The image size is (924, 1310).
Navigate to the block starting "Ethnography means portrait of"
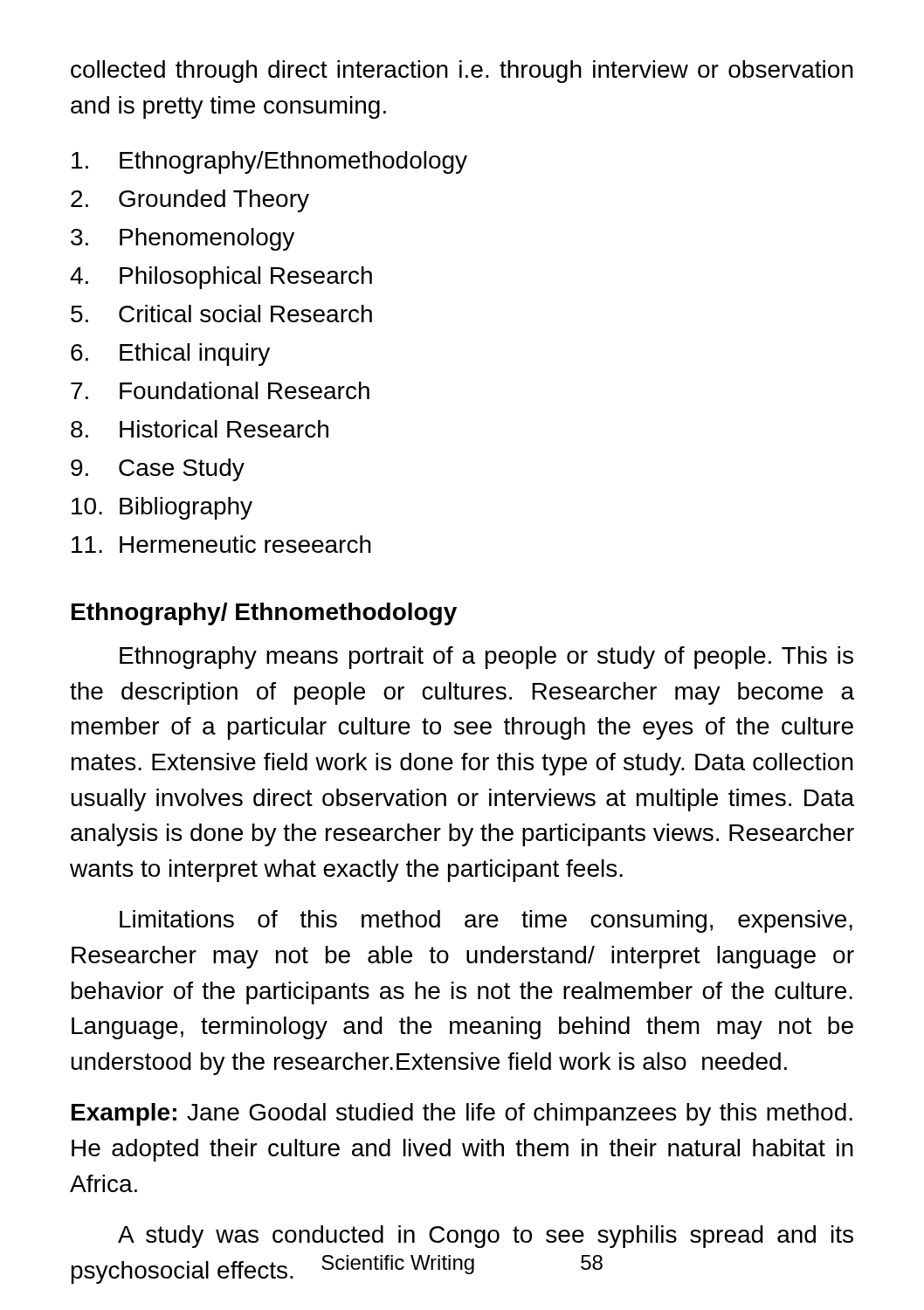[462, 762]
